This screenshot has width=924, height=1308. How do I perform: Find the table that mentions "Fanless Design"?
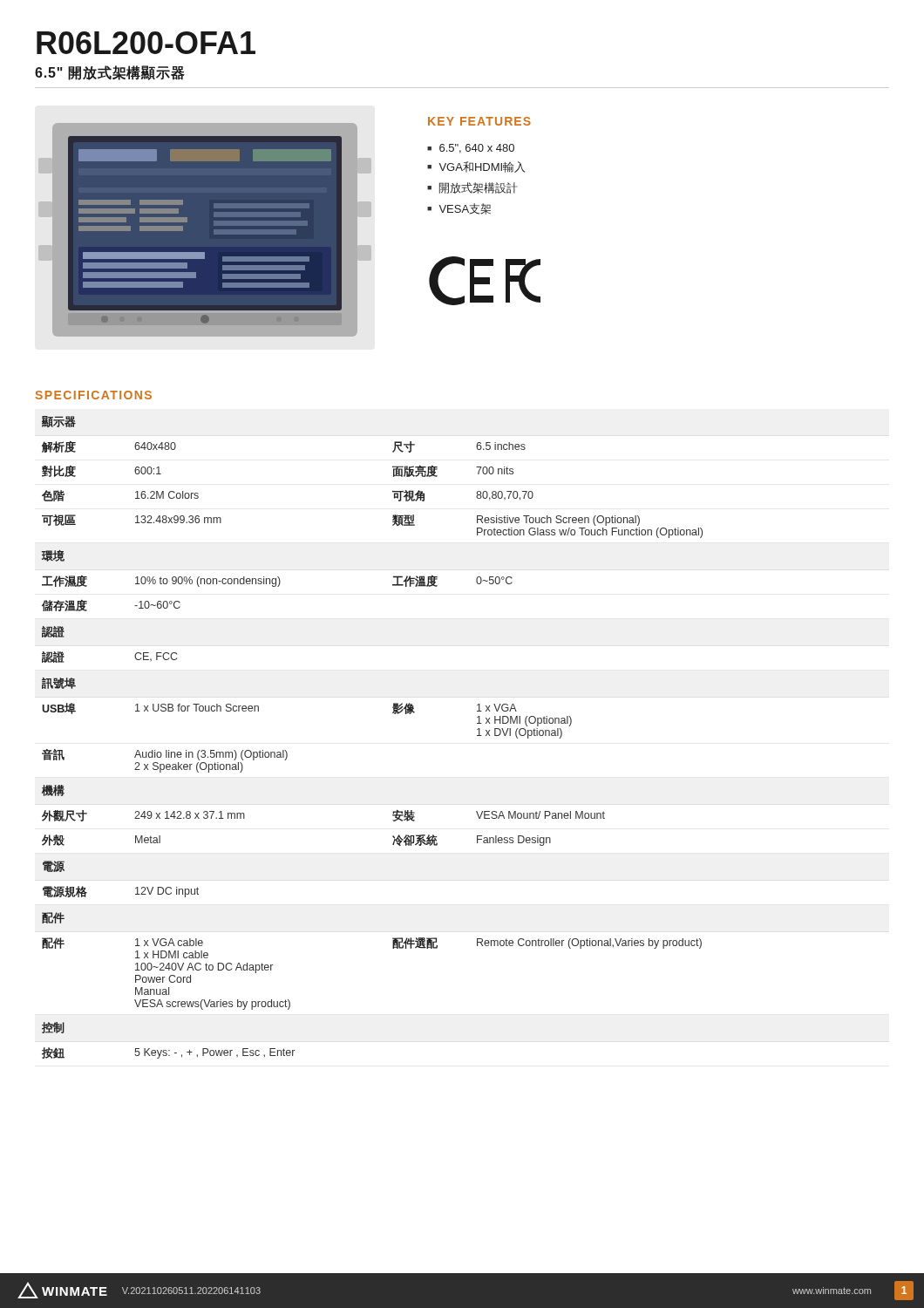(462, 727)
